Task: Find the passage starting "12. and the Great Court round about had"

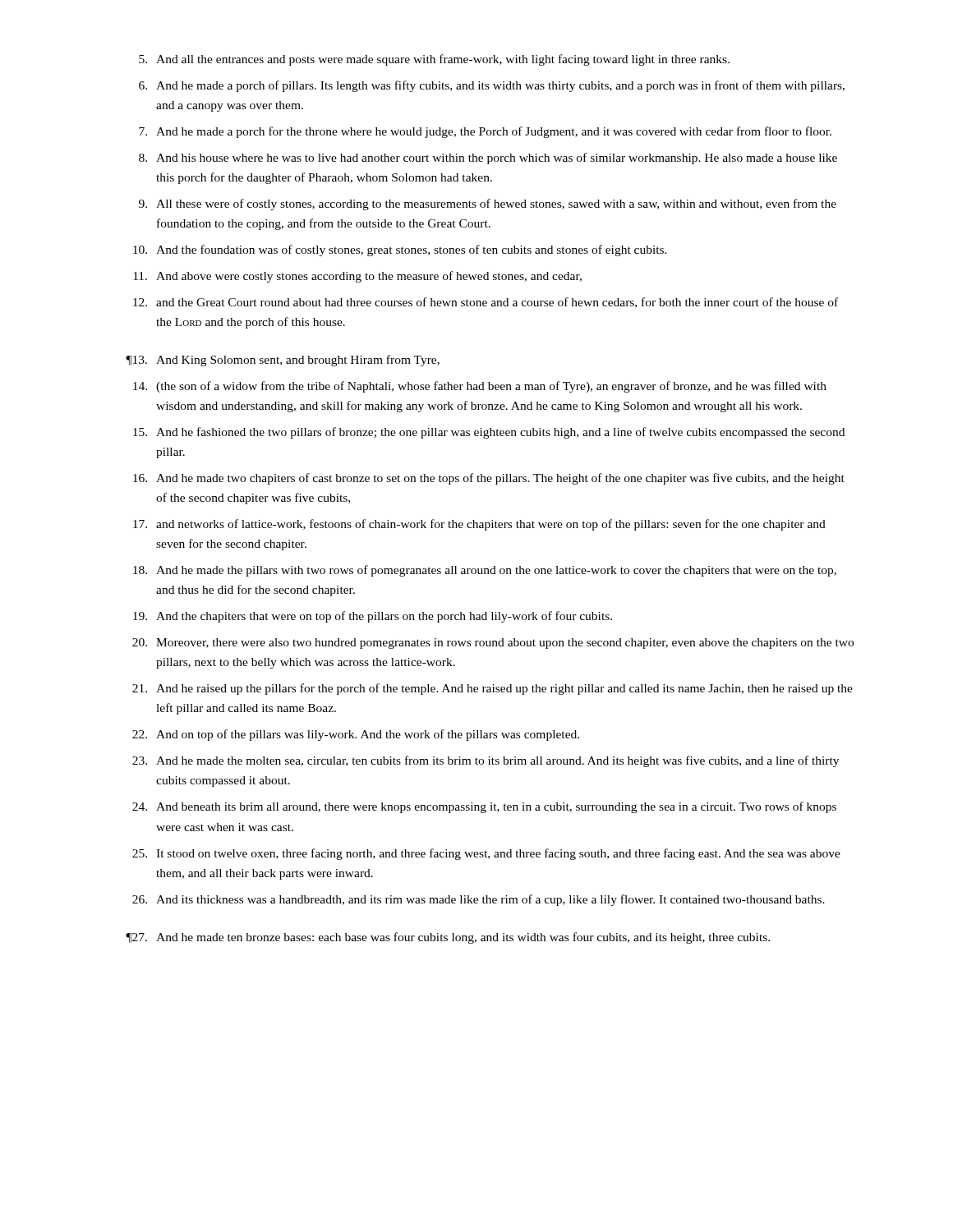Action: tap(476, 312)
